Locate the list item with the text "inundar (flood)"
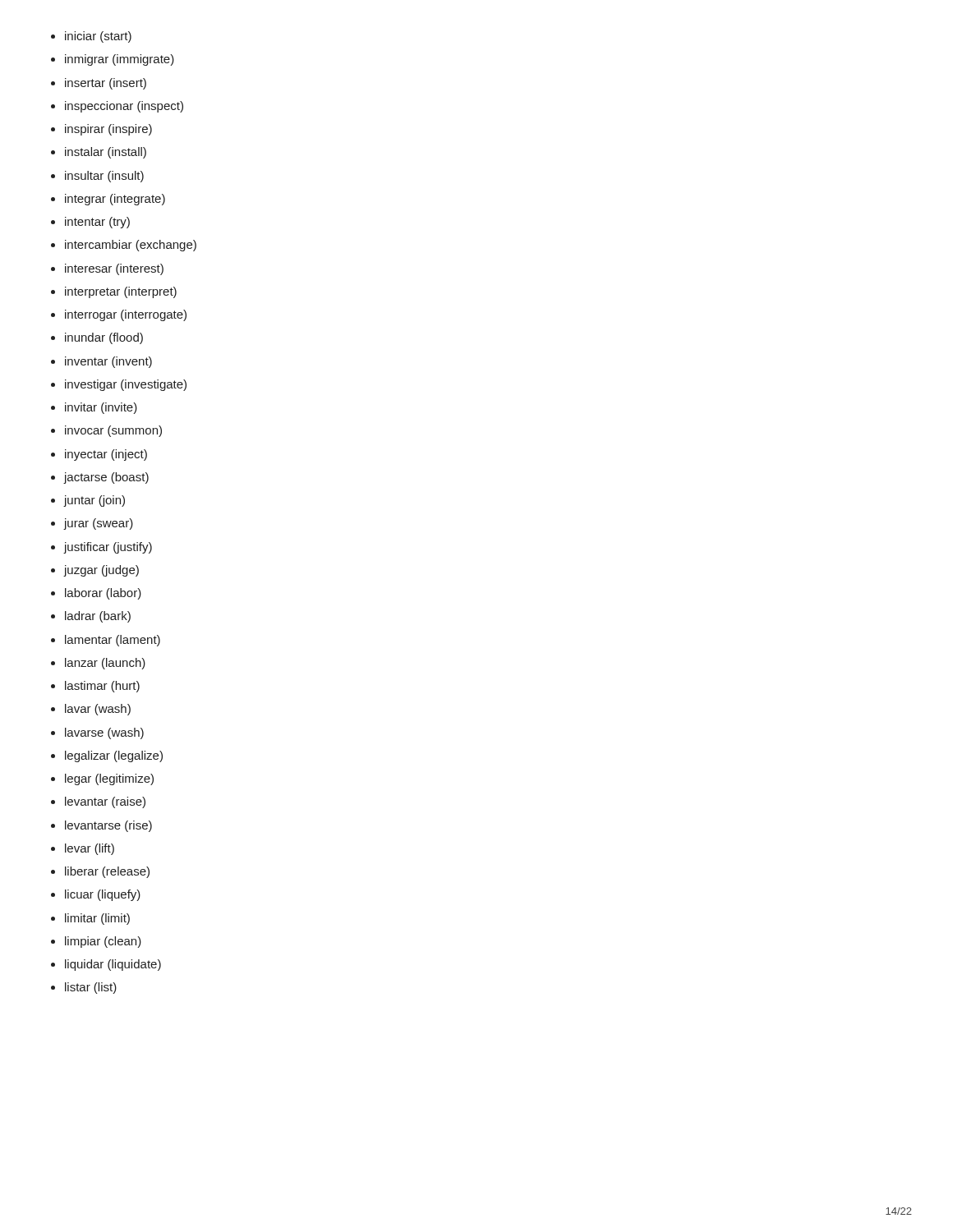Screen dimensions: 1232x953 tap(104, 338)
